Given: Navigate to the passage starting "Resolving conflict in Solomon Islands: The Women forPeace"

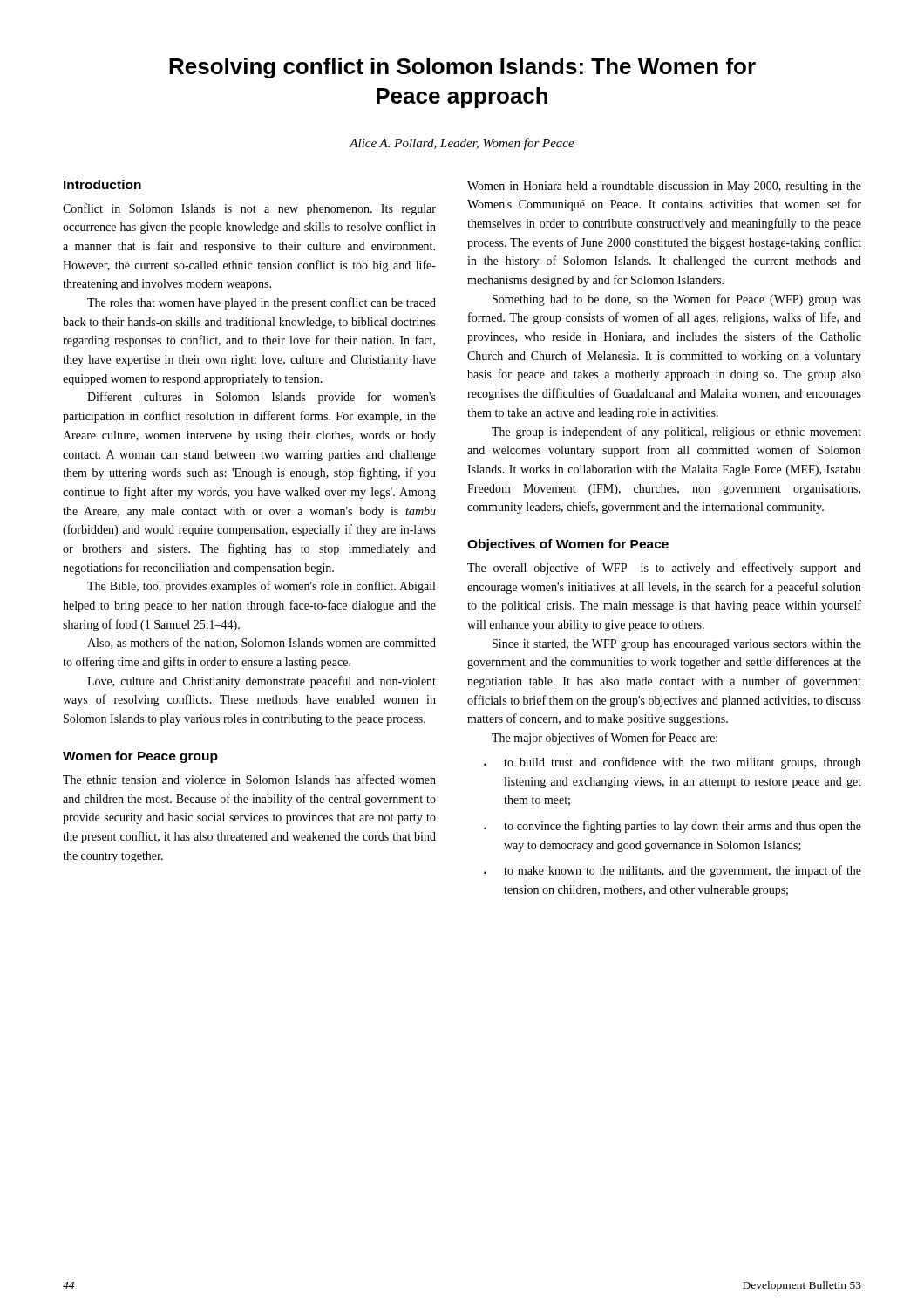Looking at the screenshot, I should (x=462, y=82).
